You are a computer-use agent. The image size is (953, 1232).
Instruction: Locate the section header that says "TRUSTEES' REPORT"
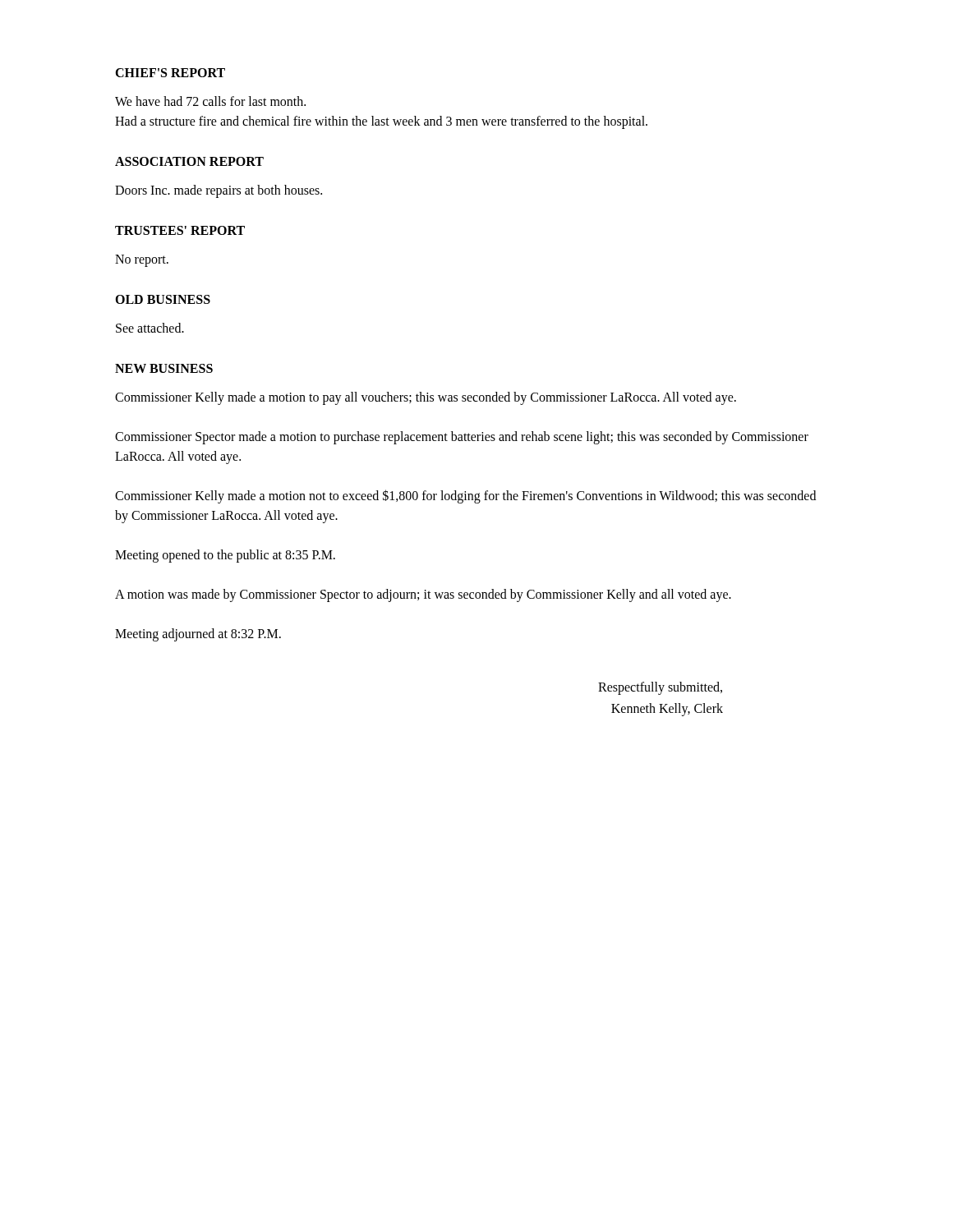[180, 230]
